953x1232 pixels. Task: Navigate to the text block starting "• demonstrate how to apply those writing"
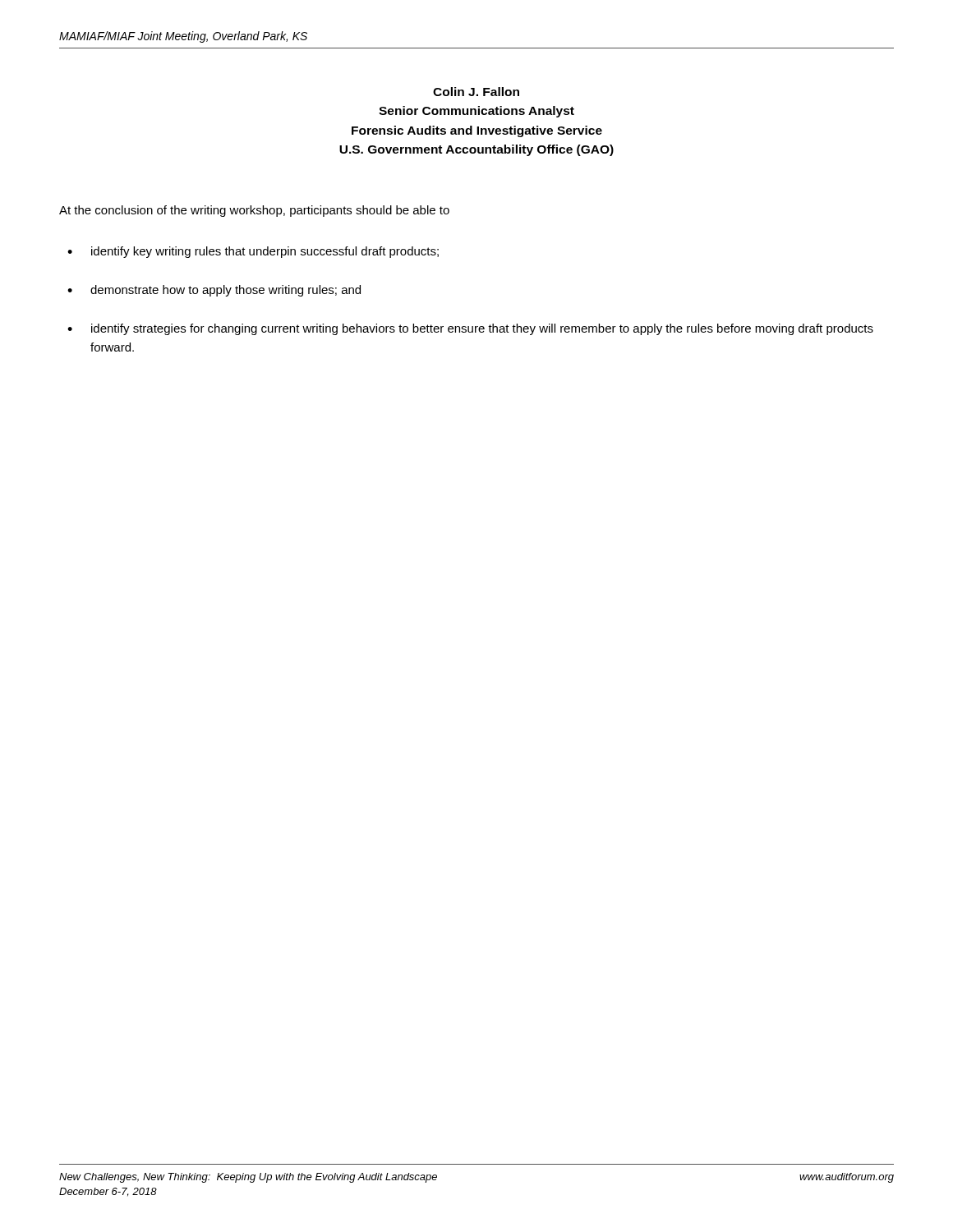click(x=214, y=291)
